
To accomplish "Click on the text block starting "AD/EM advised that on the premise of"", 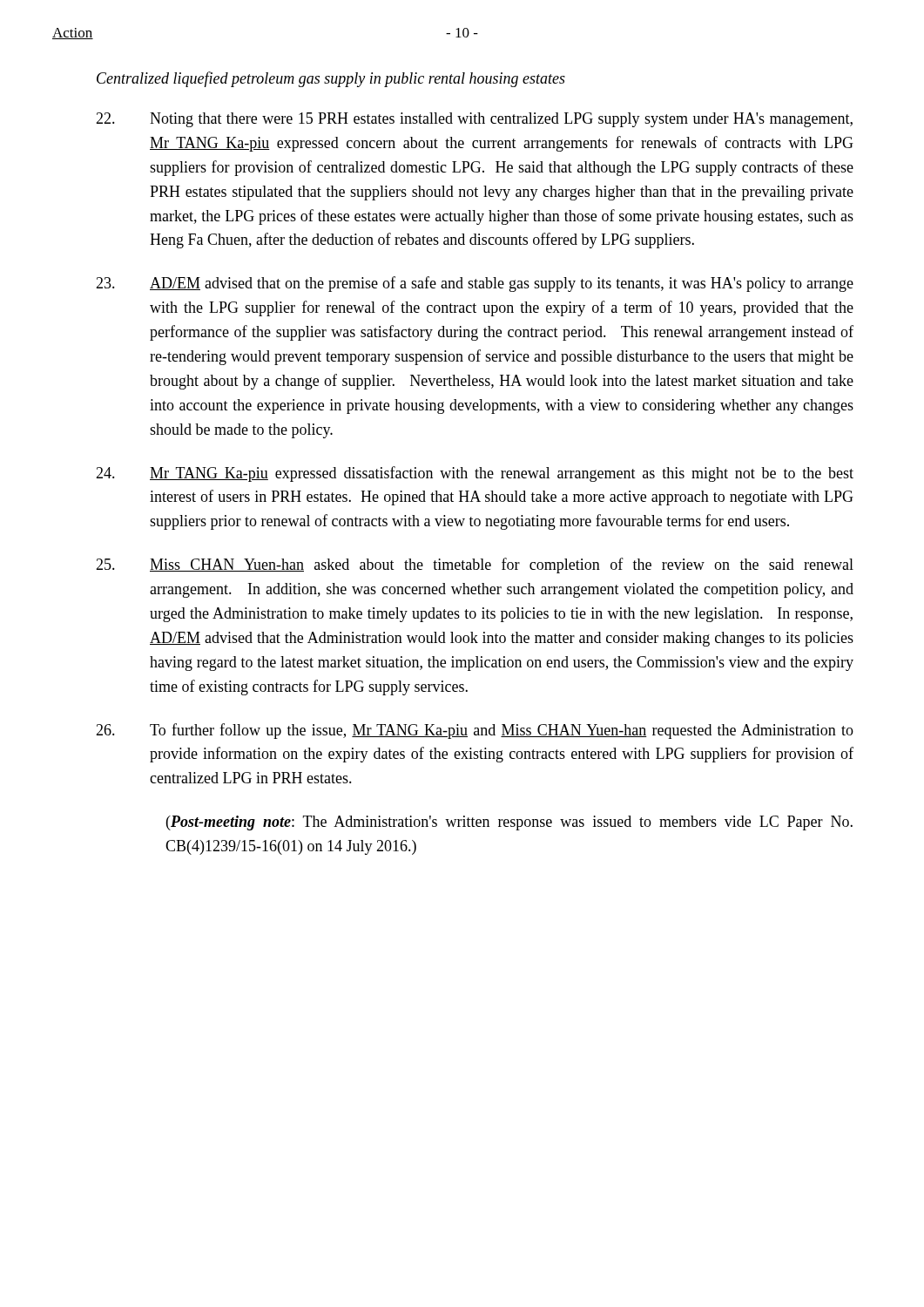I will coord(475,357).
